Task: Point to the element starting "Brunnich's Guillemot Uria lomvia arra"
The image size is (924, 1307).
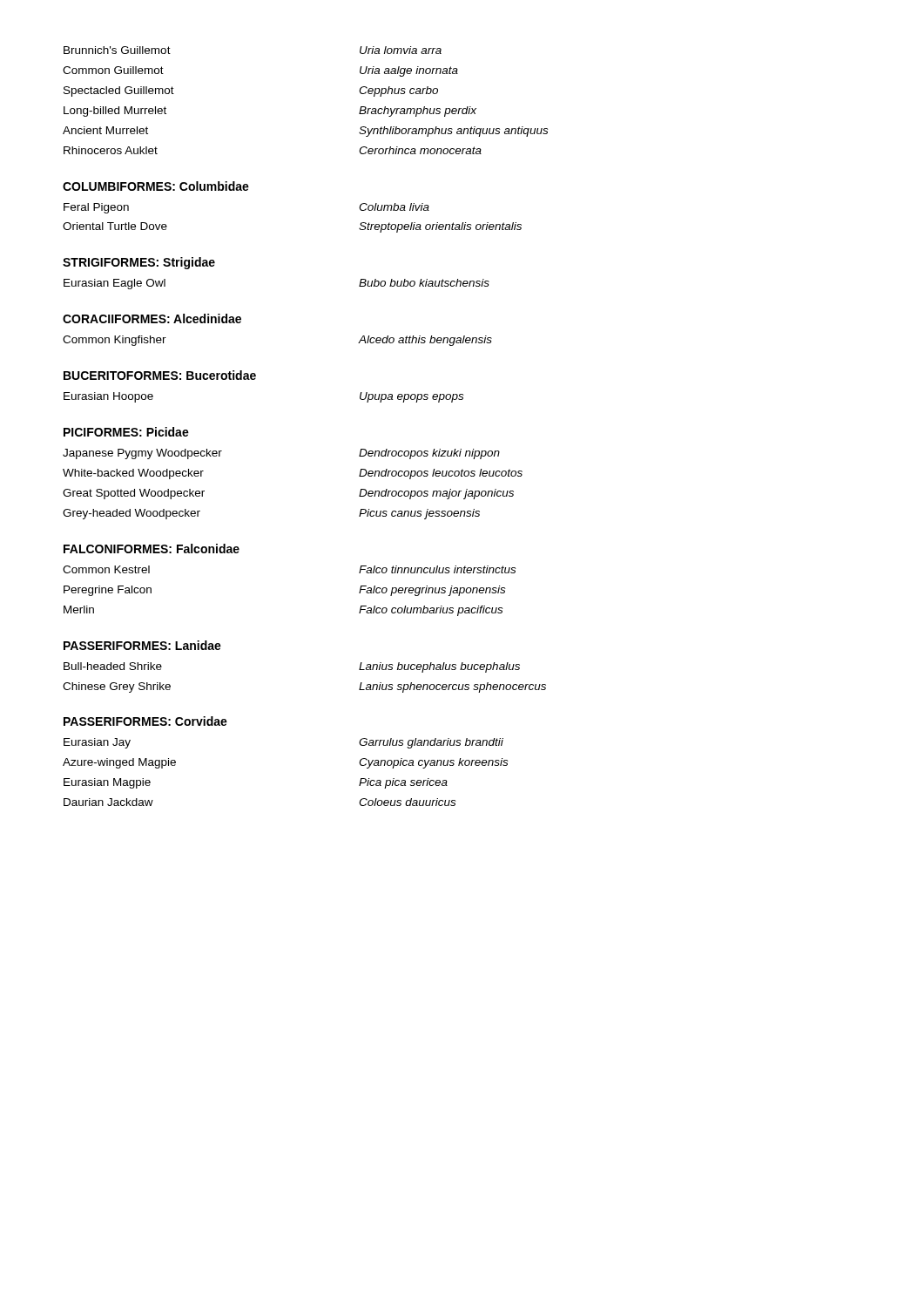Action: (x=114, y=50)
